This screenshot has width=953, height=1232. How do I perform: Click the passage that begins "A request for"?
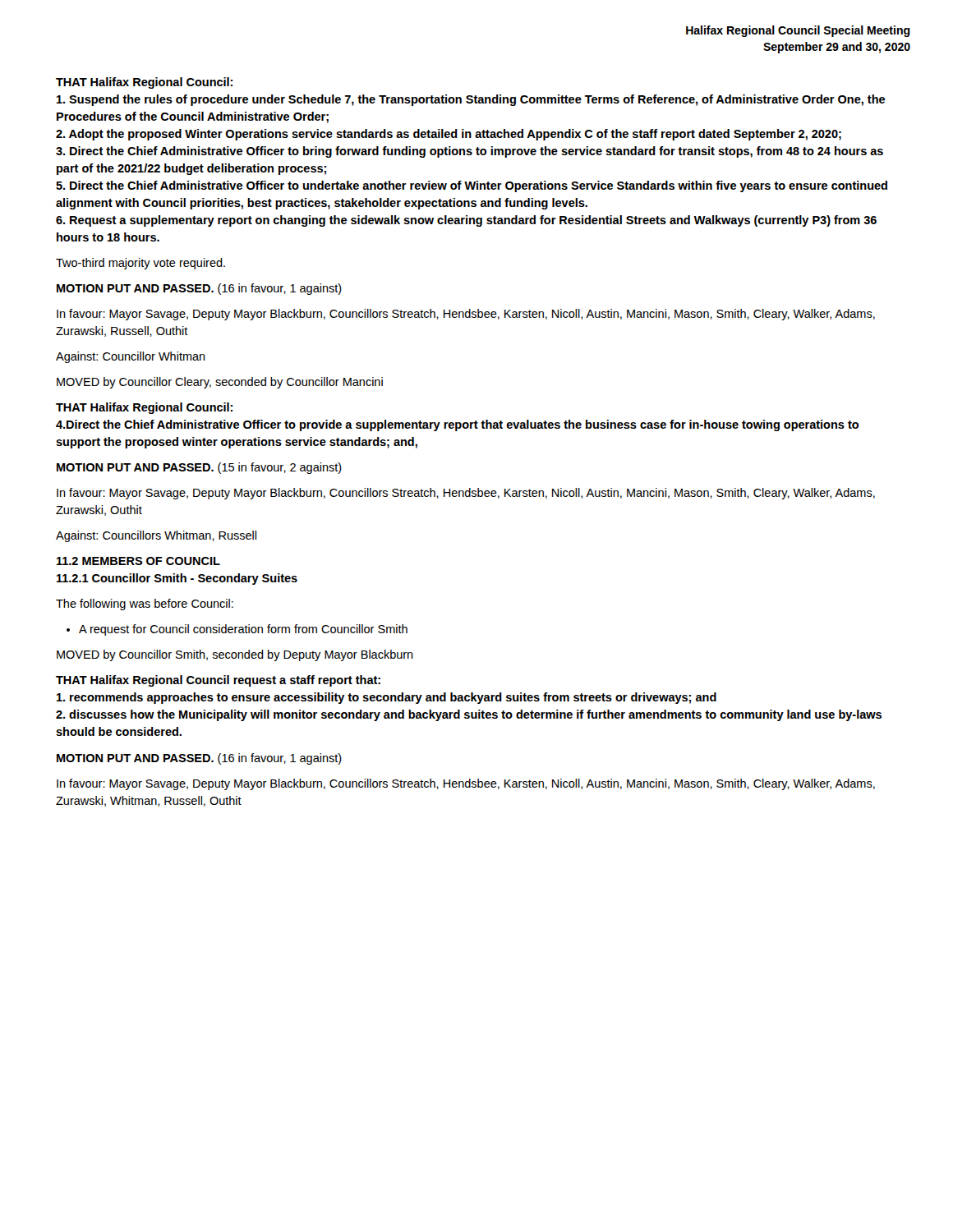237,630
